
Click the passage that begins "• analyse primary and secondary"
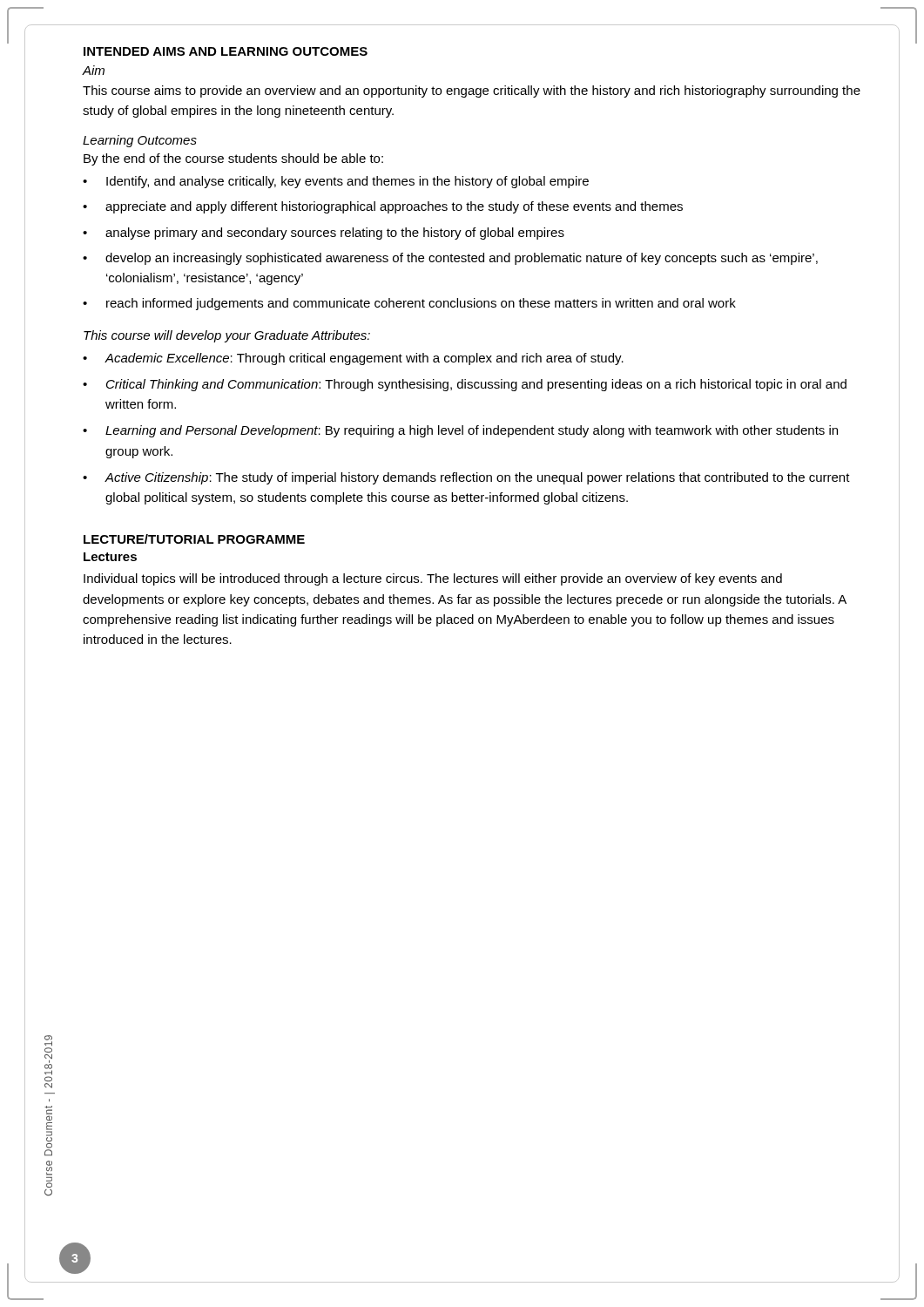[x=323, y=232]
